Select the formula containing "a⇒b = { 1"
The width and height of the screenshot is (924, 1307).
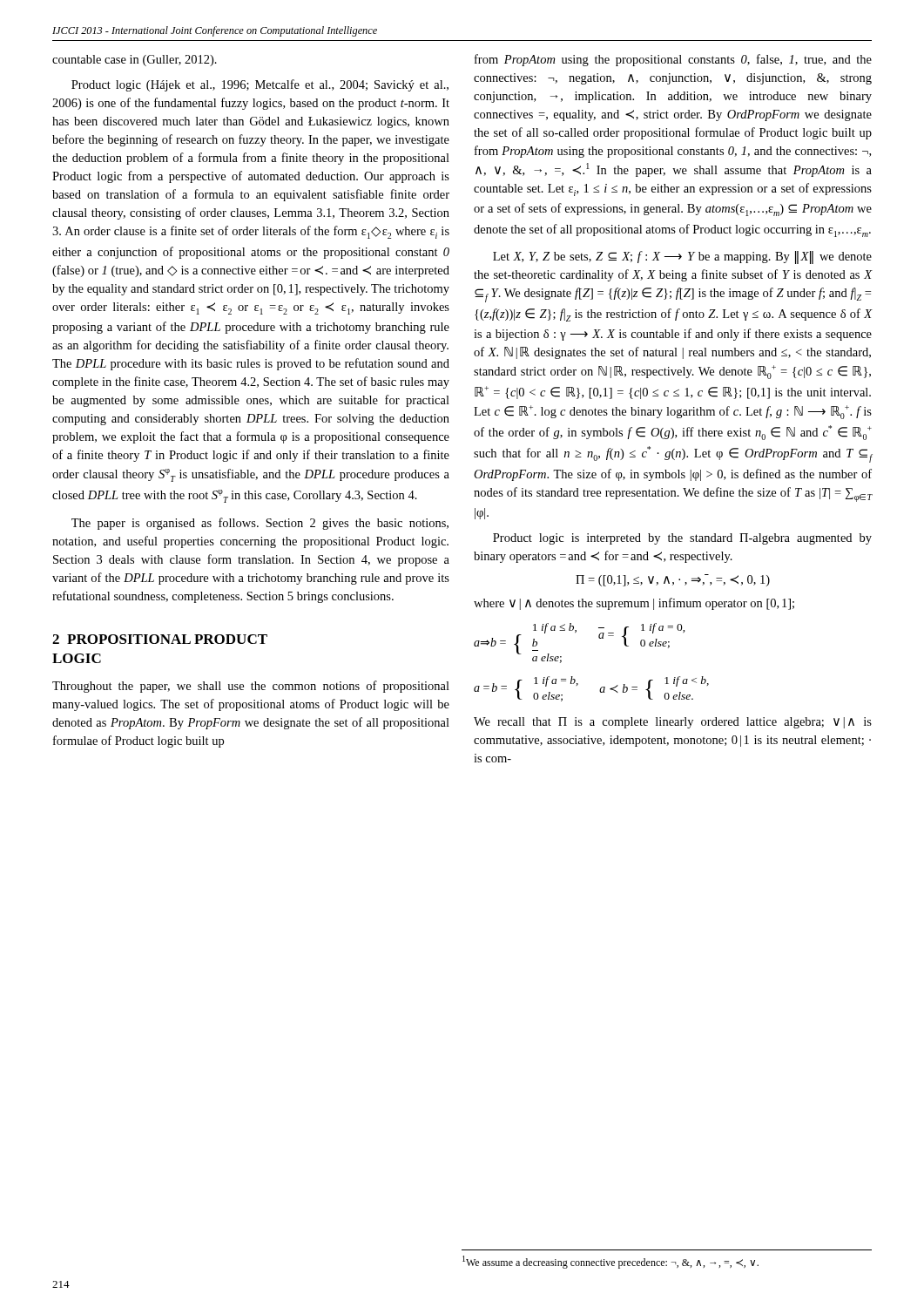581,643
